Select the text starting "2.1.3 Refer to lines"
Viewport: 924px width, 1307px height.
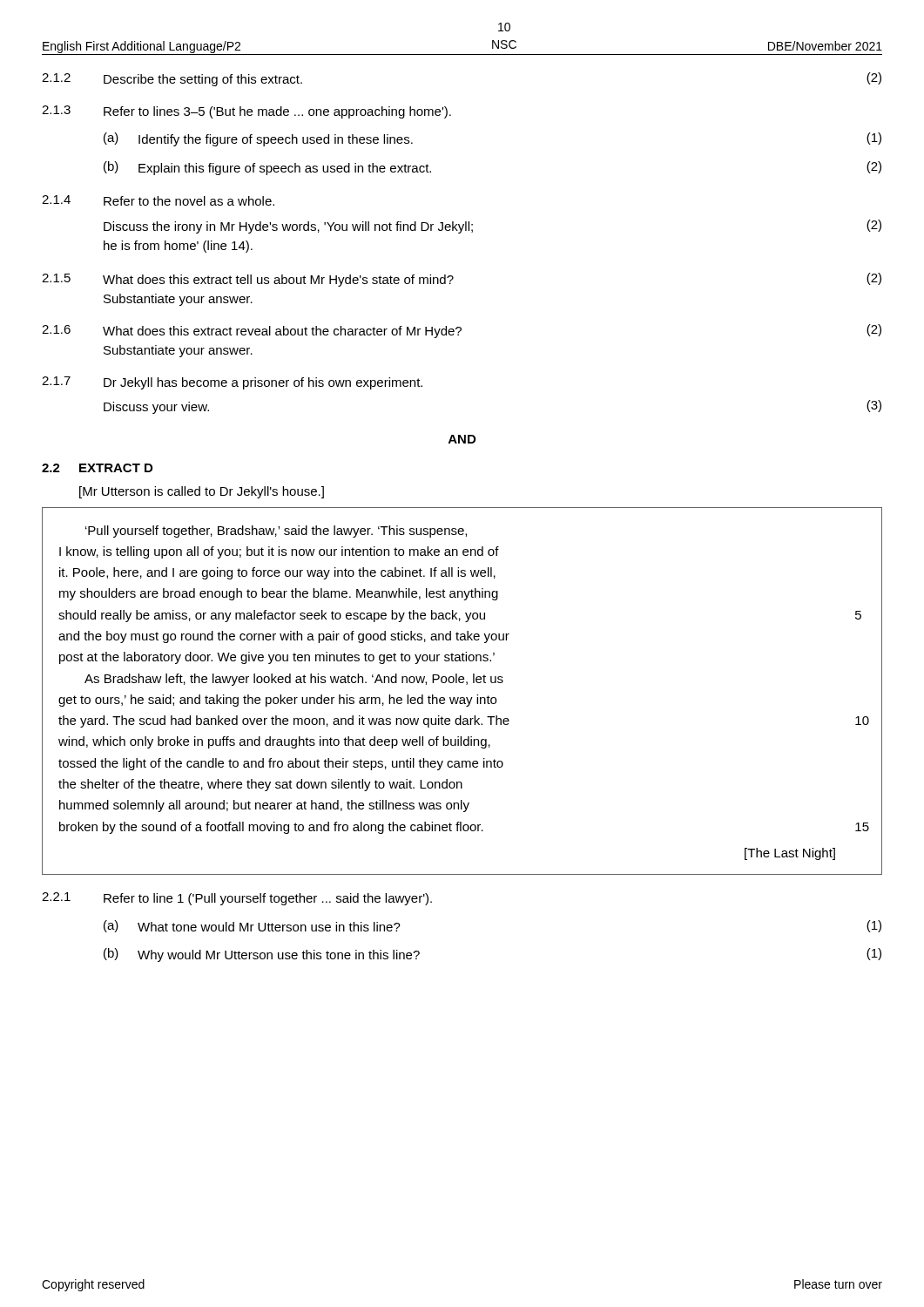(x=445, y=111)
